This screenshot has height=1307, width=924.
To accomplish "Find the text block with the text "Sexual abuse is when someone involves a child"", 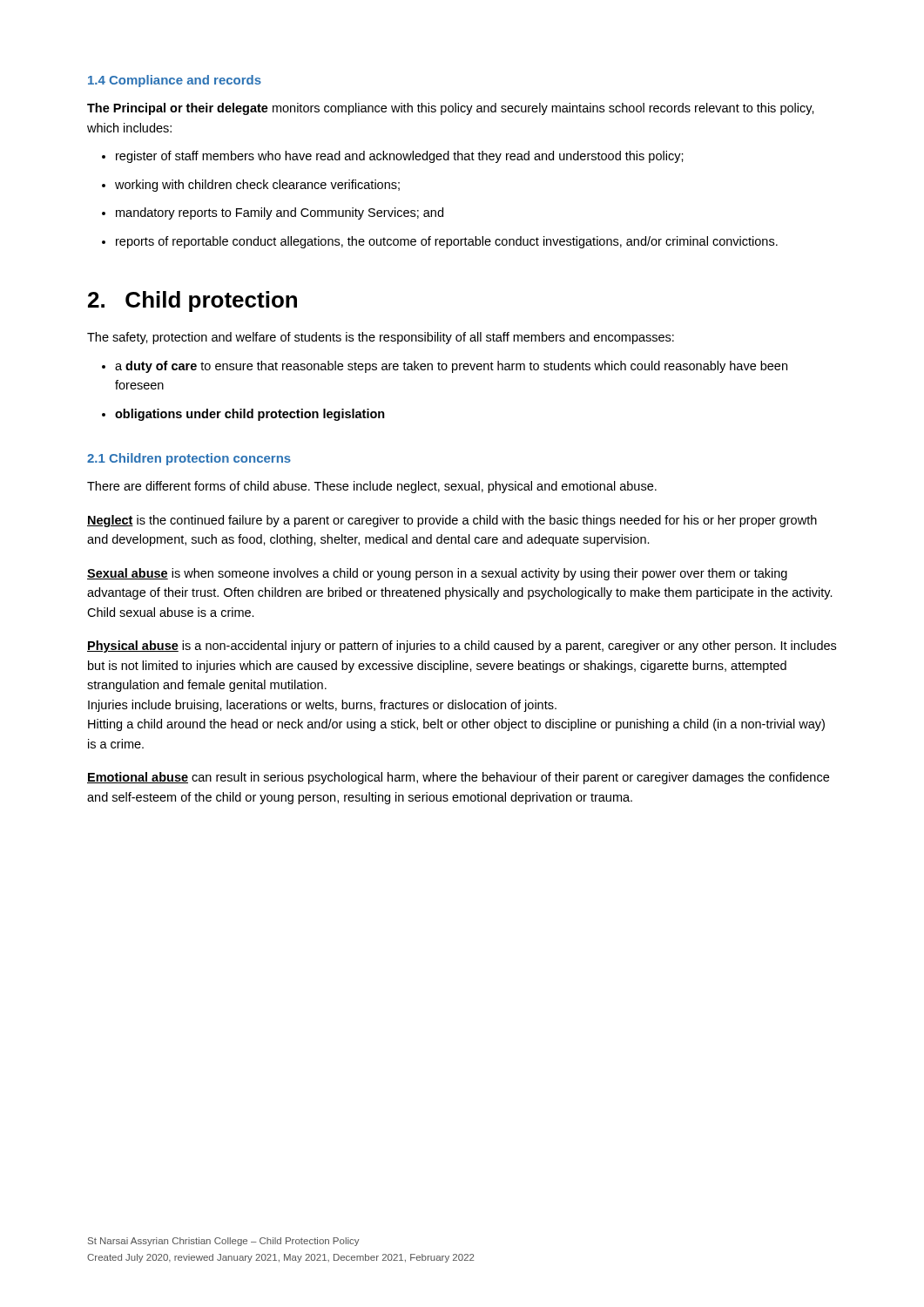I will [x=462, y=593].
